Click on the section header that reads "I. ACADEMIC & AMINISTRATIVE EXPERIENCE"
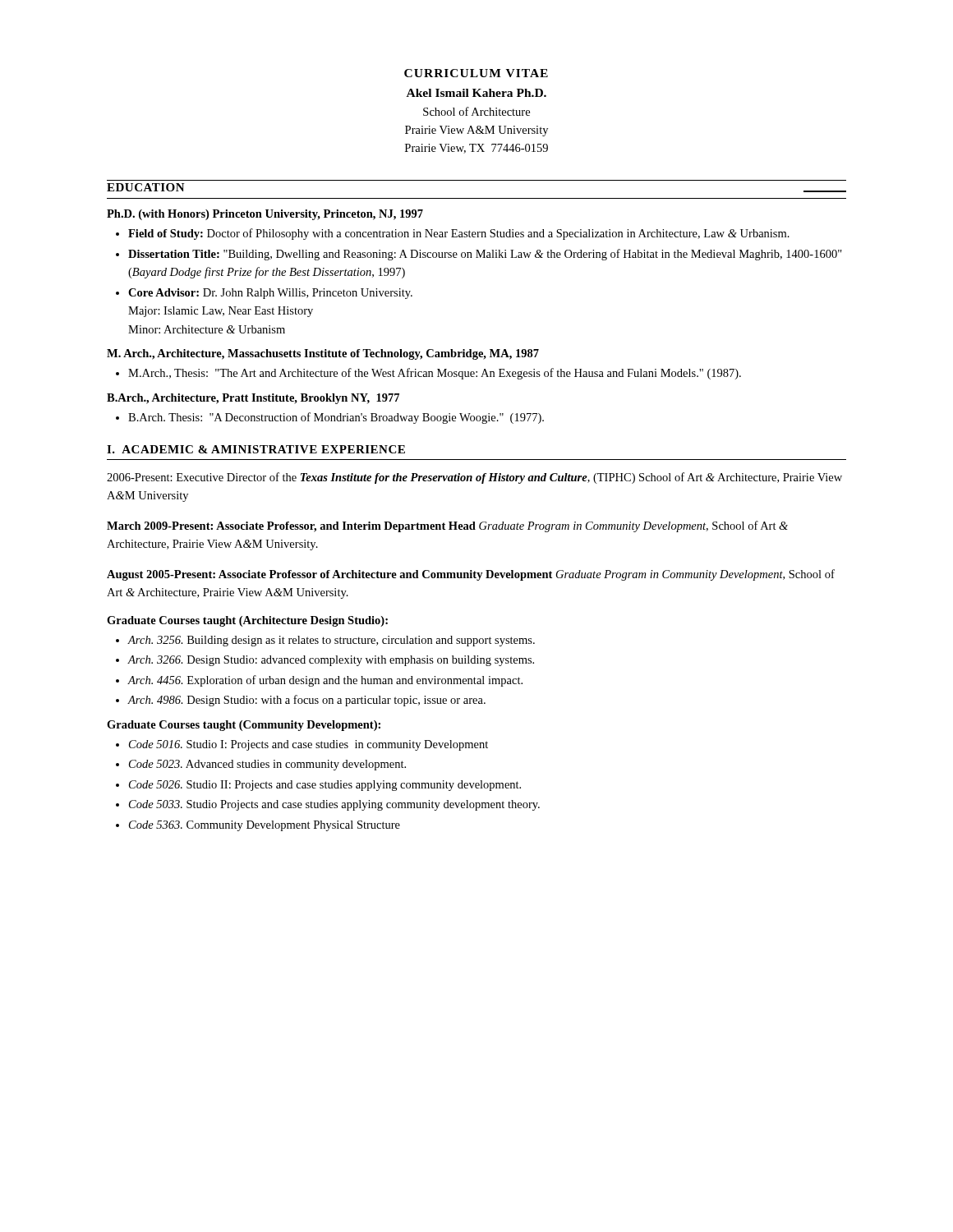 [x=256, y=449]
